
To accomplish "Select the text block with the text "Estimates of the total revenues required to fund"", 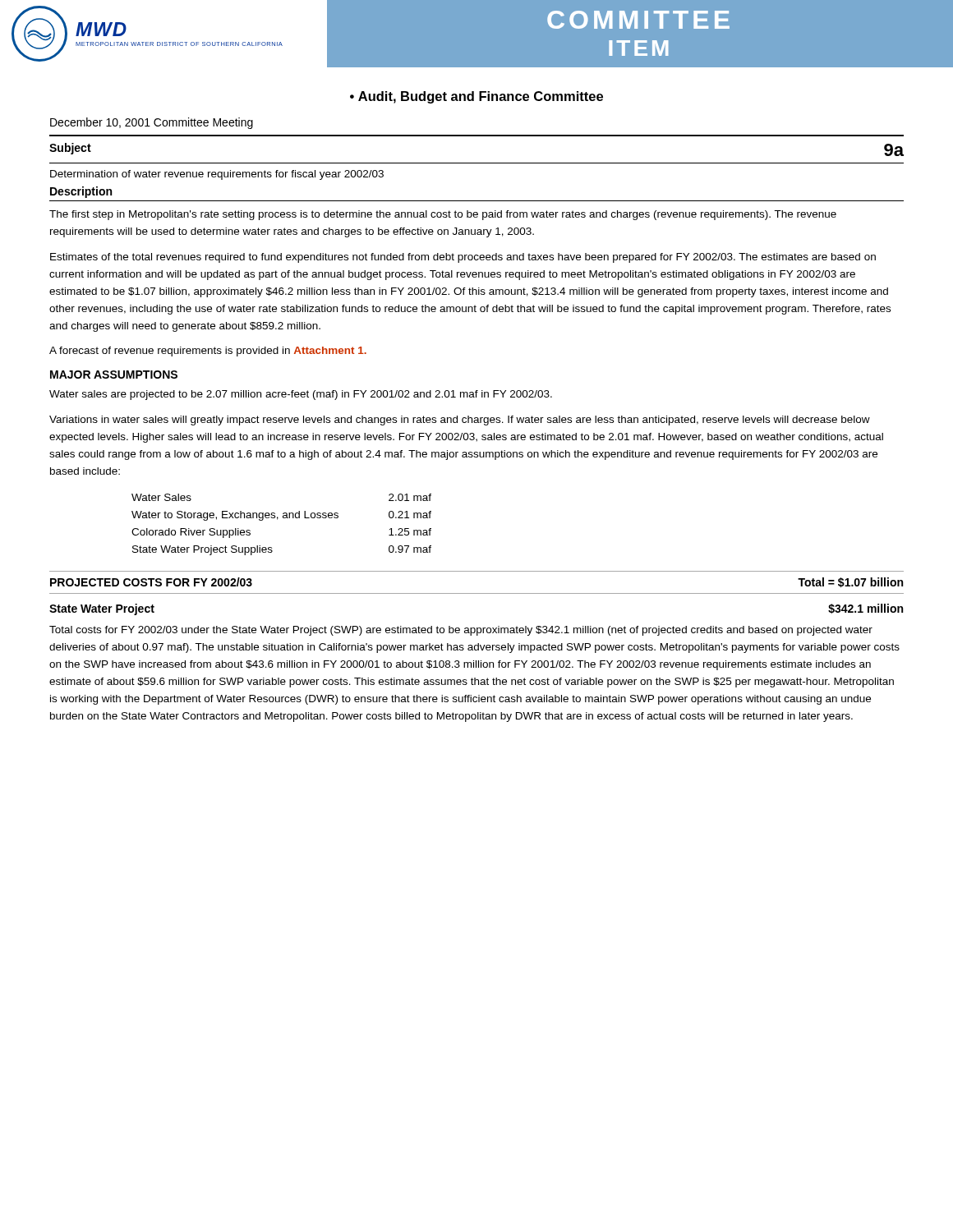I will [470, 291].
